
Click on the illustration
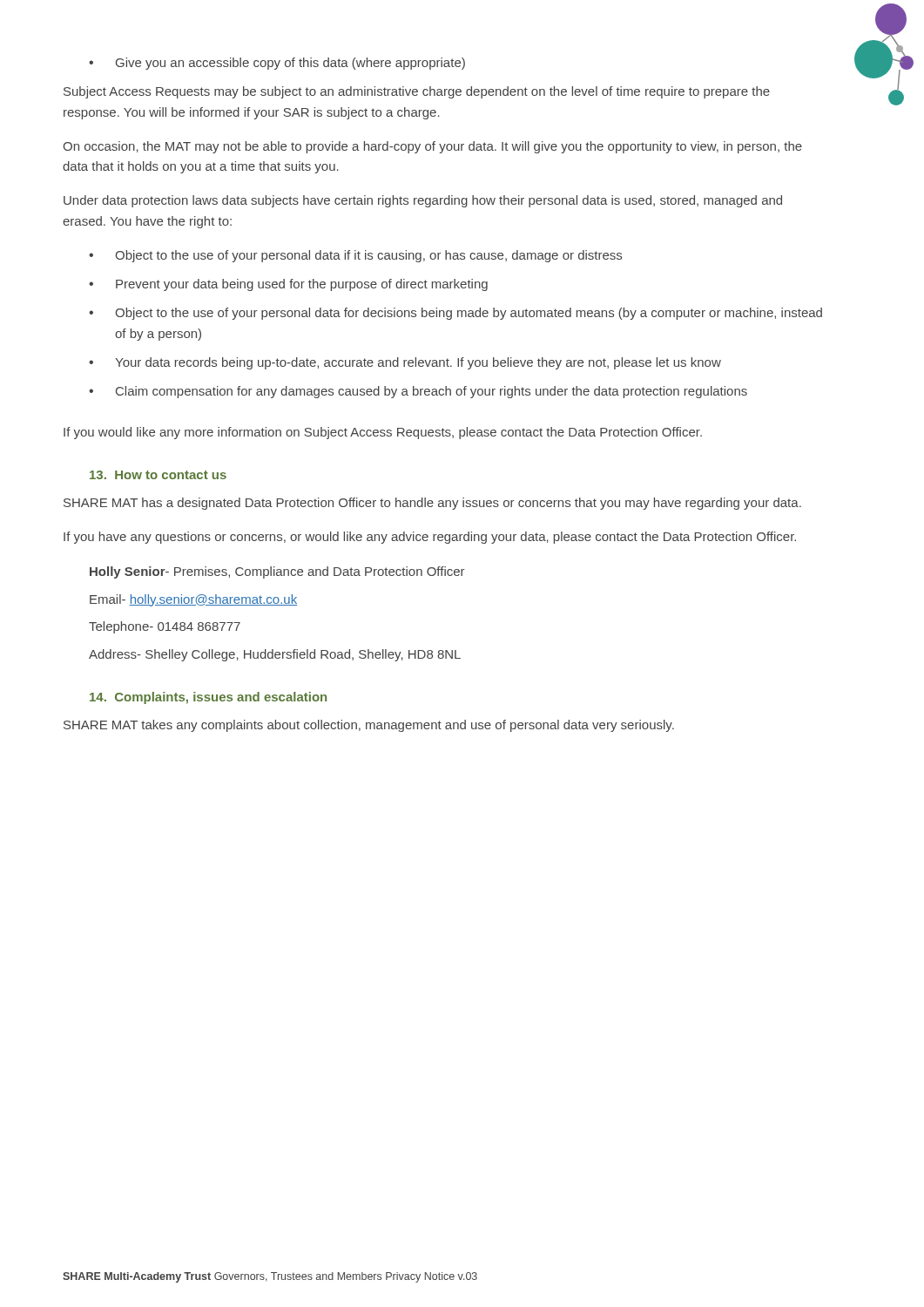[x=876, y=57]
